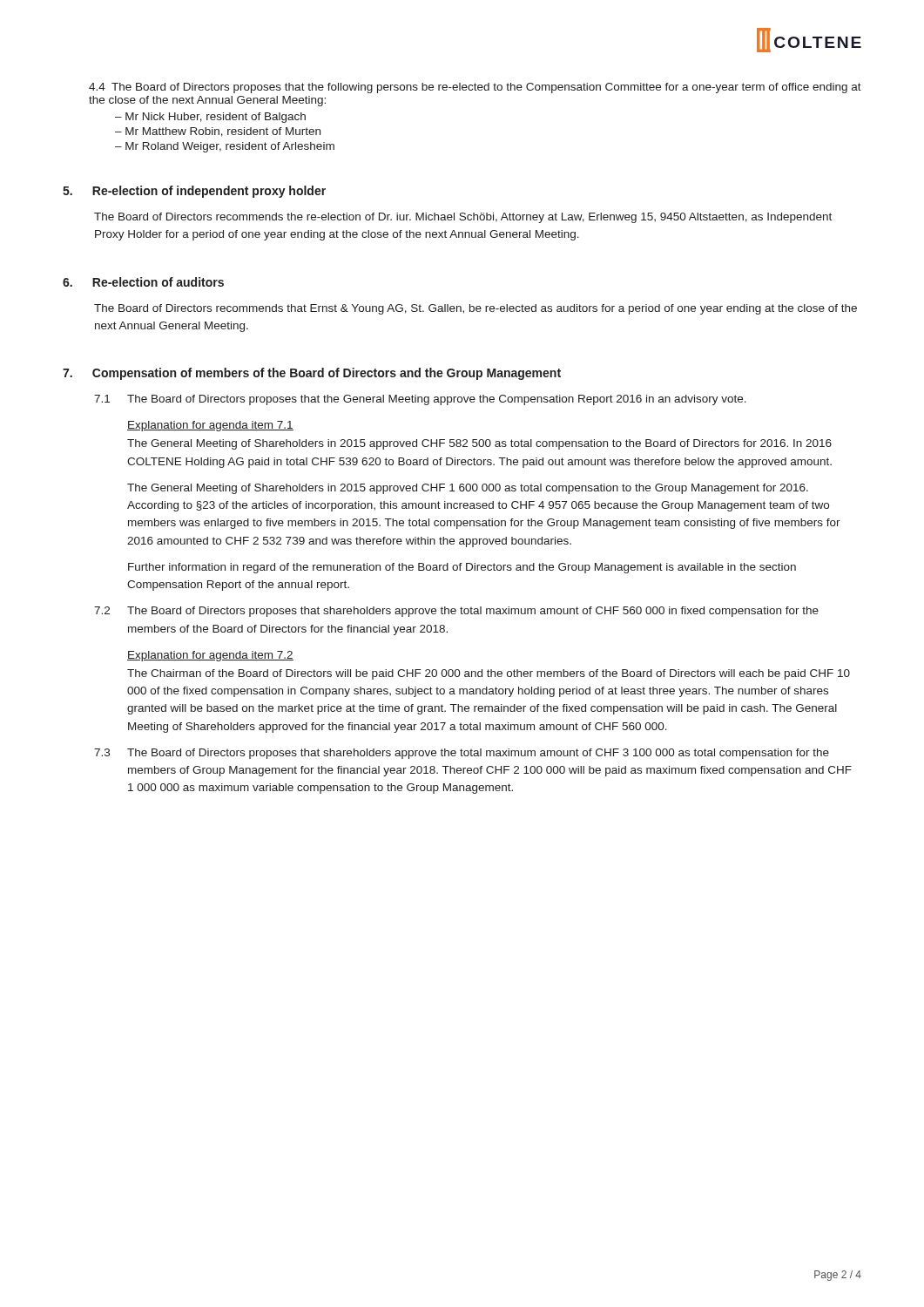This screenshot has width=924, height=1307.
Task: Click where it says "Explanation for agenda item 7.1"
Action: pyautogui.click(x=210, y=425)
